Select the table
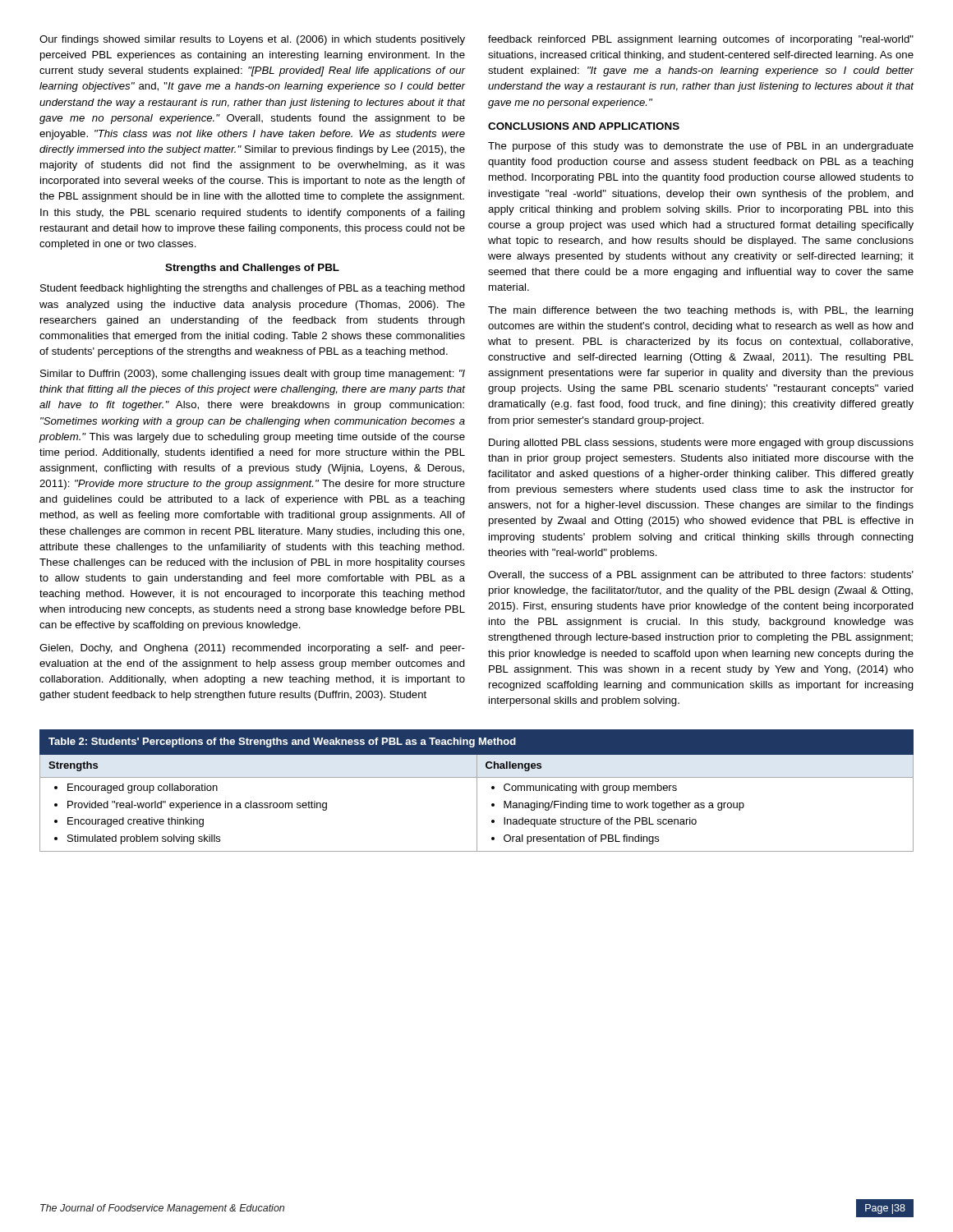The image size is (953, 1232). tap(476, 791)
